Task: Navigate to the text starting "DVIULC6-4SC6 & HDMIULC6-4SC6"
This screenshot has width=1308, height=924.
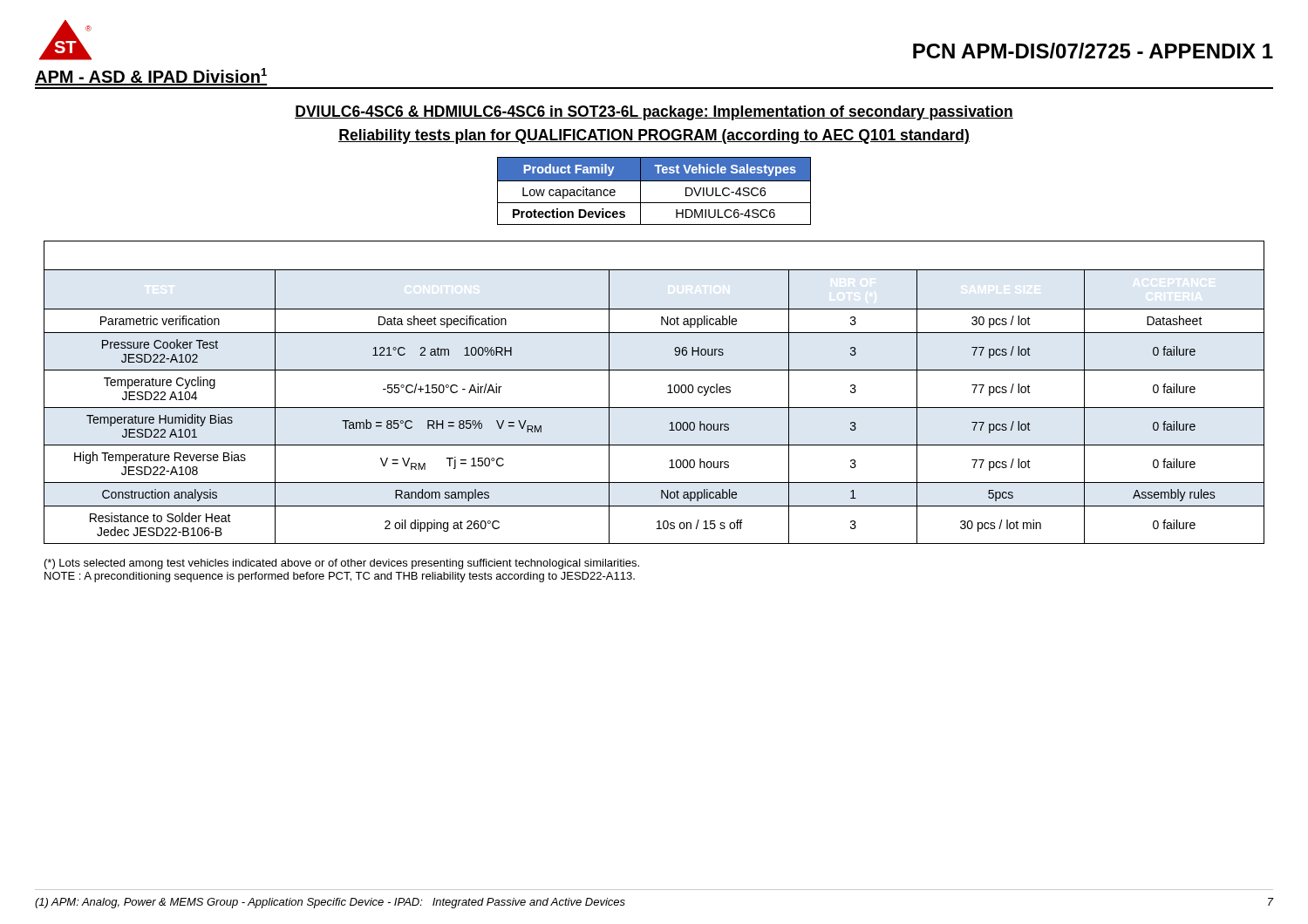Action: pyautogui.click(x=654, y=123)
